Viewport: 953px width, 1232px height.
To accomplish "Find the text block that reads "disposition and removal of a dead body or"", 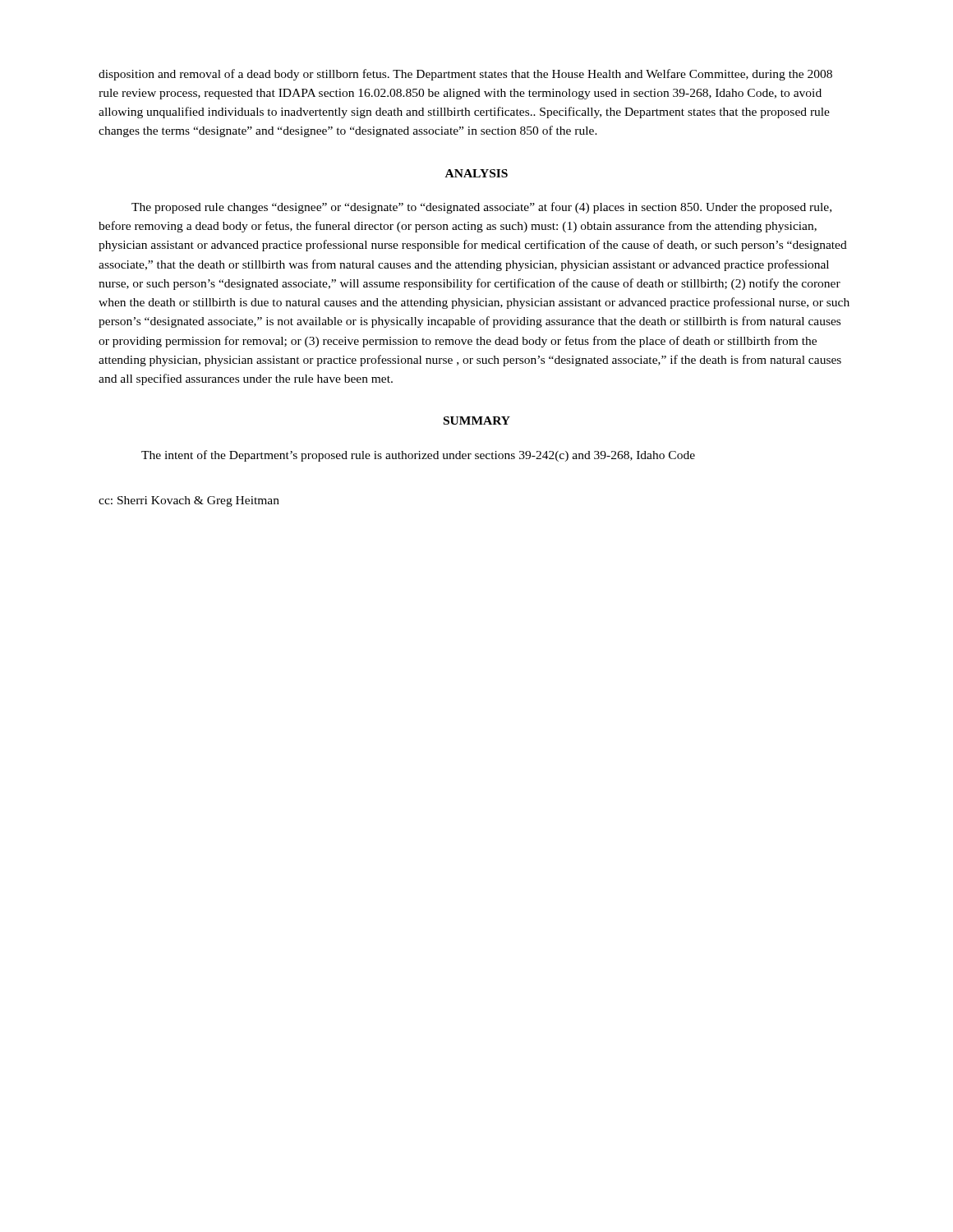I will tap(476, 102).
